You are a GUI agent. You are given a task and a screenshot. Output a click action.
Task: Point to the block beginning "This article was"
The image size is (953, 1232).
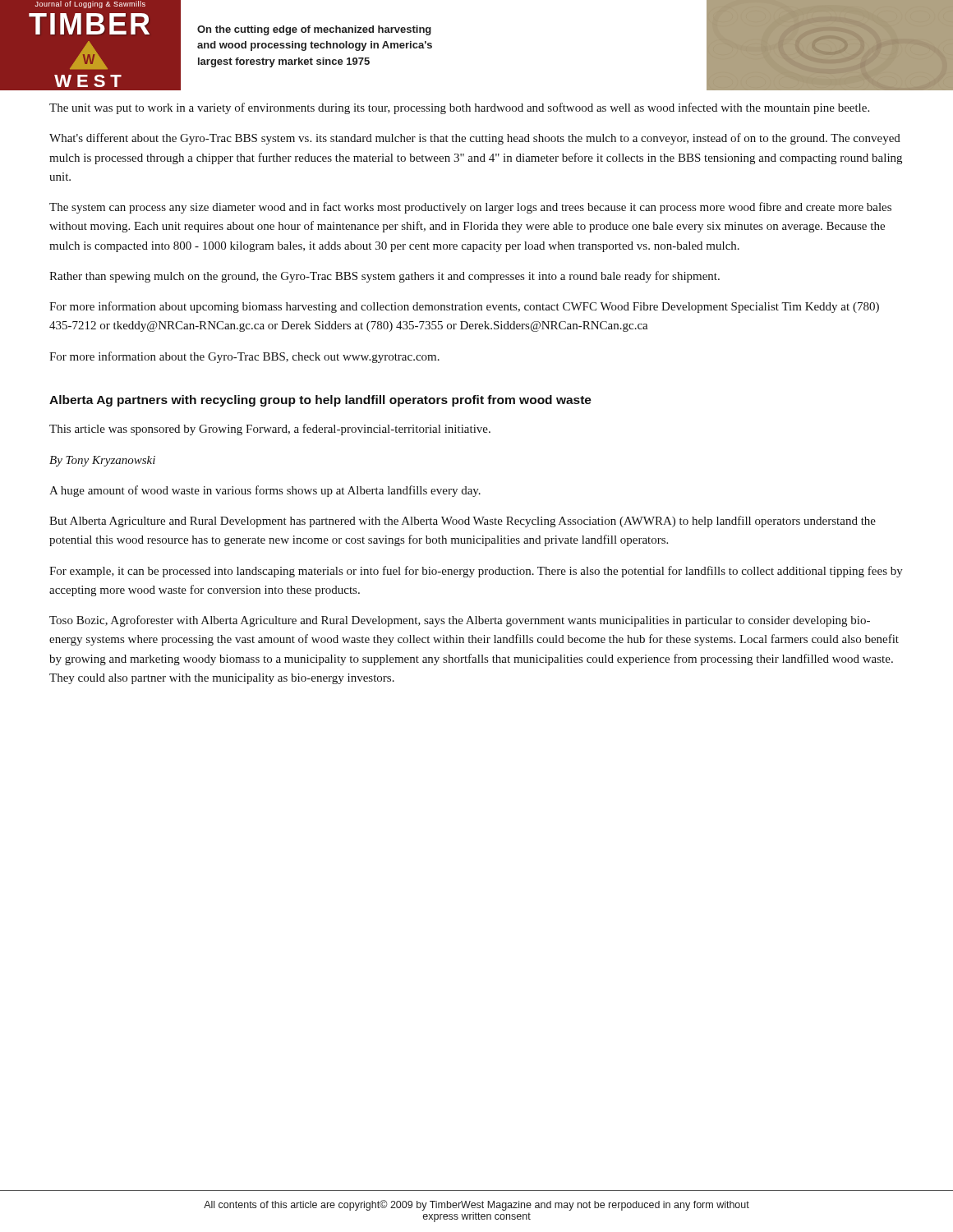(x=270, y=429)
